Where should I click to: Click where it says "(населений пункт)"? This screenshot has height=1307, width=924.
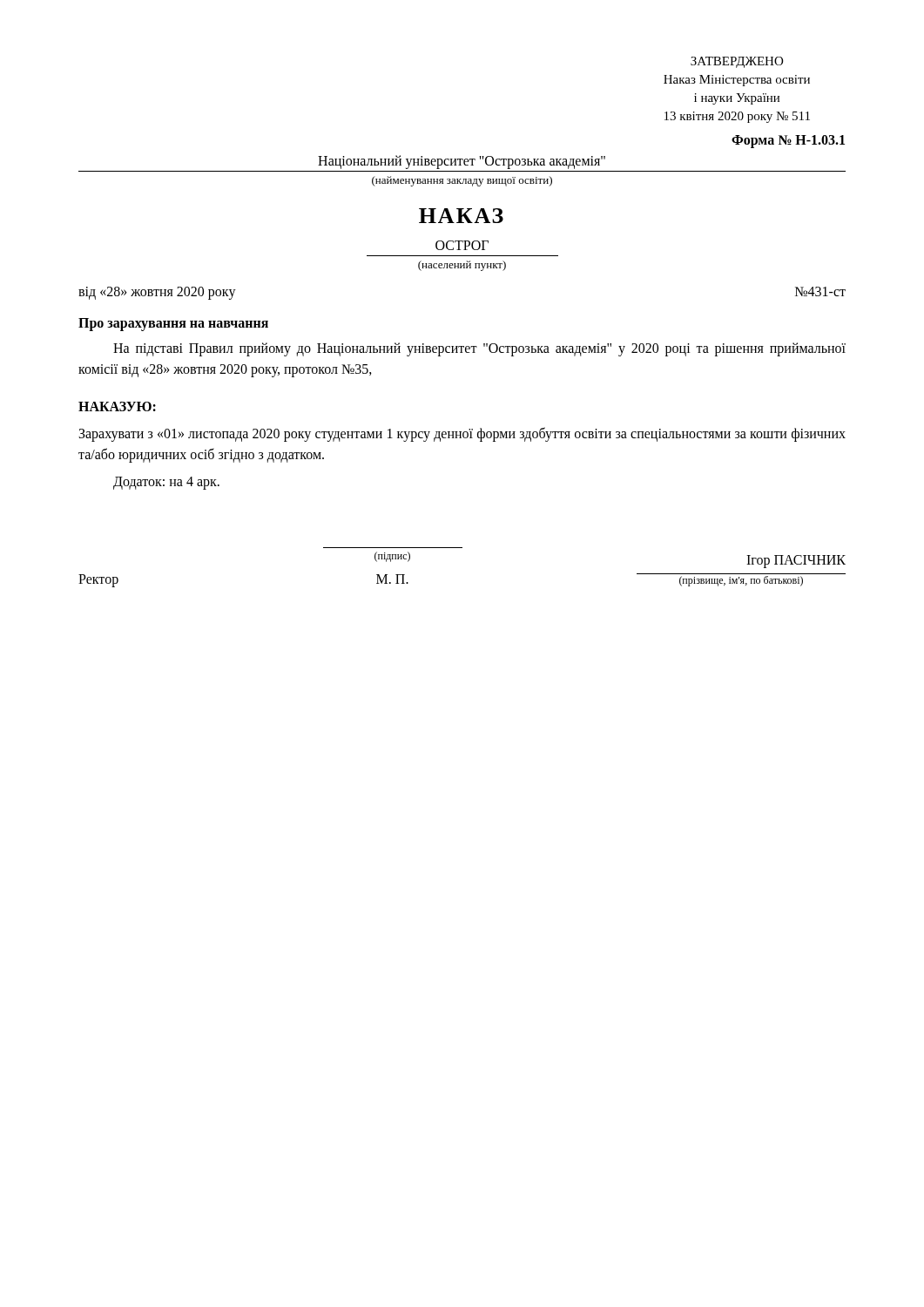click(462, 264)
